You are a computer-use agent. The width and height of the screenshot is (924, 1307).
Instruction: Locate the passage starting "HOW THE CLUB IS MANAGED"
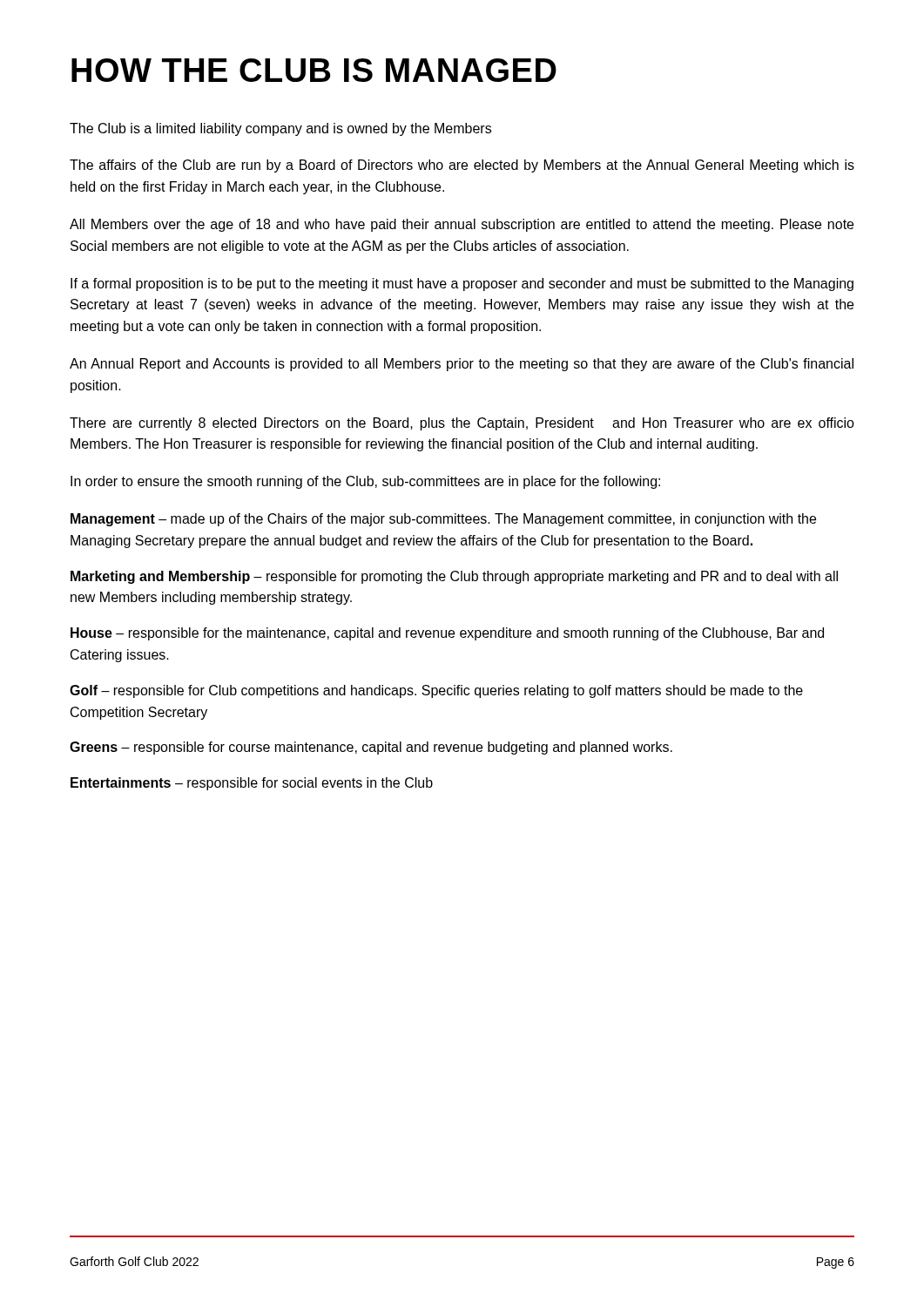[314, 71]
